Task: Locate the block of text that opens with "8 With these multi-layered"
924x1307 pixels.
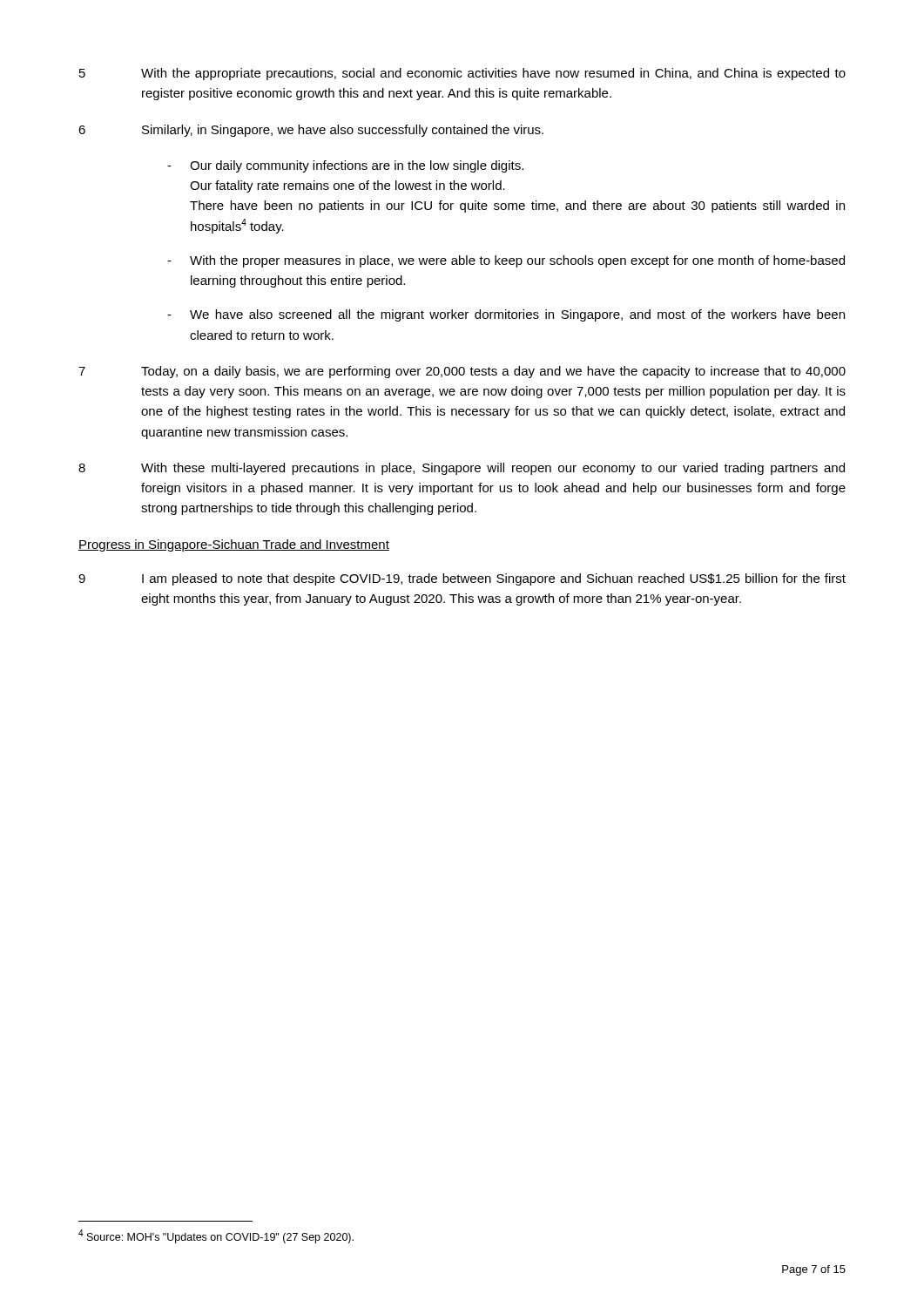Action: click(462, 488)
